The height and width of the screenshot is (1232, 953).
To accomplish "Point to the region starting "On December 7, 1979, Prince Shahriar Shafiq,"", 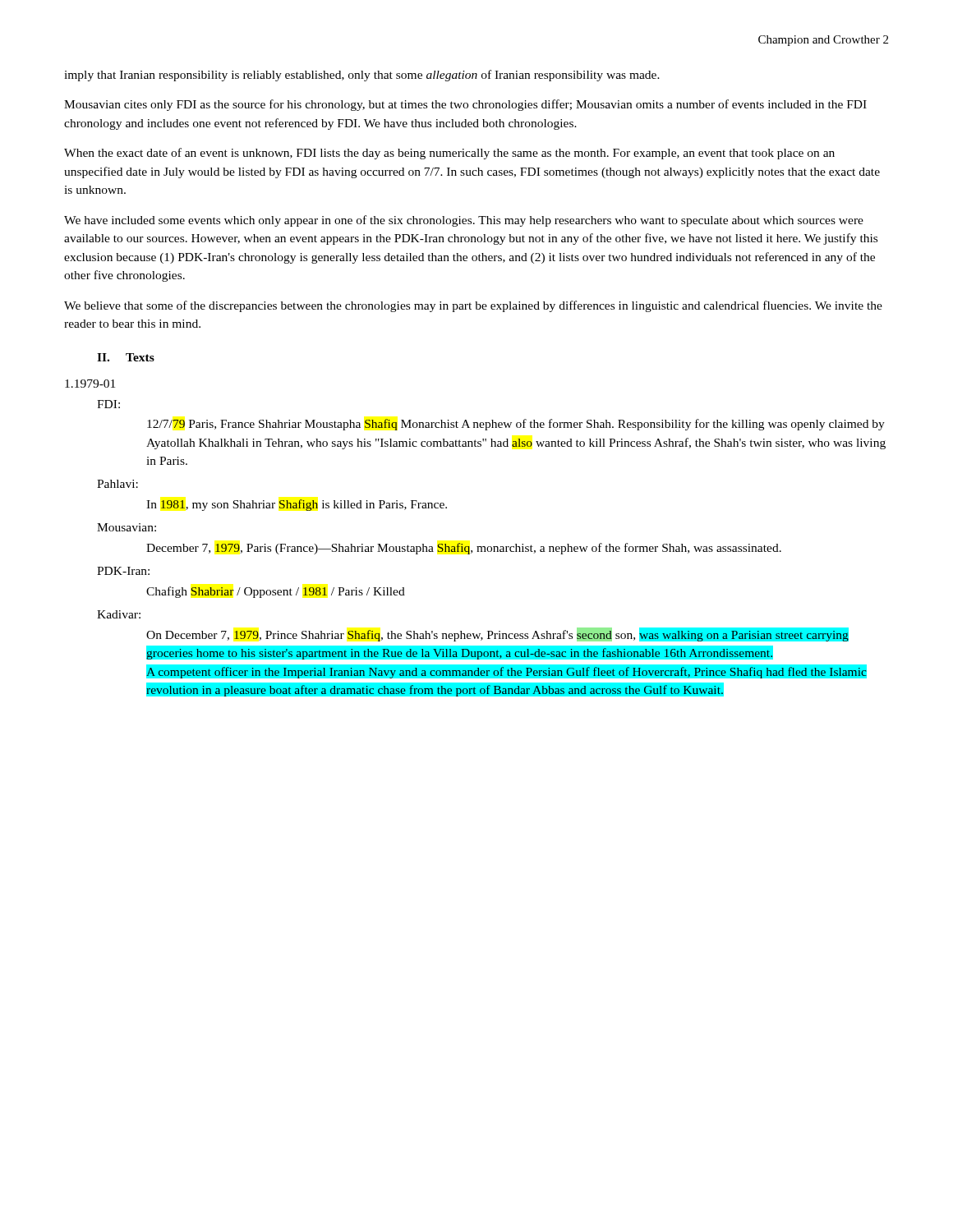I will point(506,662).
